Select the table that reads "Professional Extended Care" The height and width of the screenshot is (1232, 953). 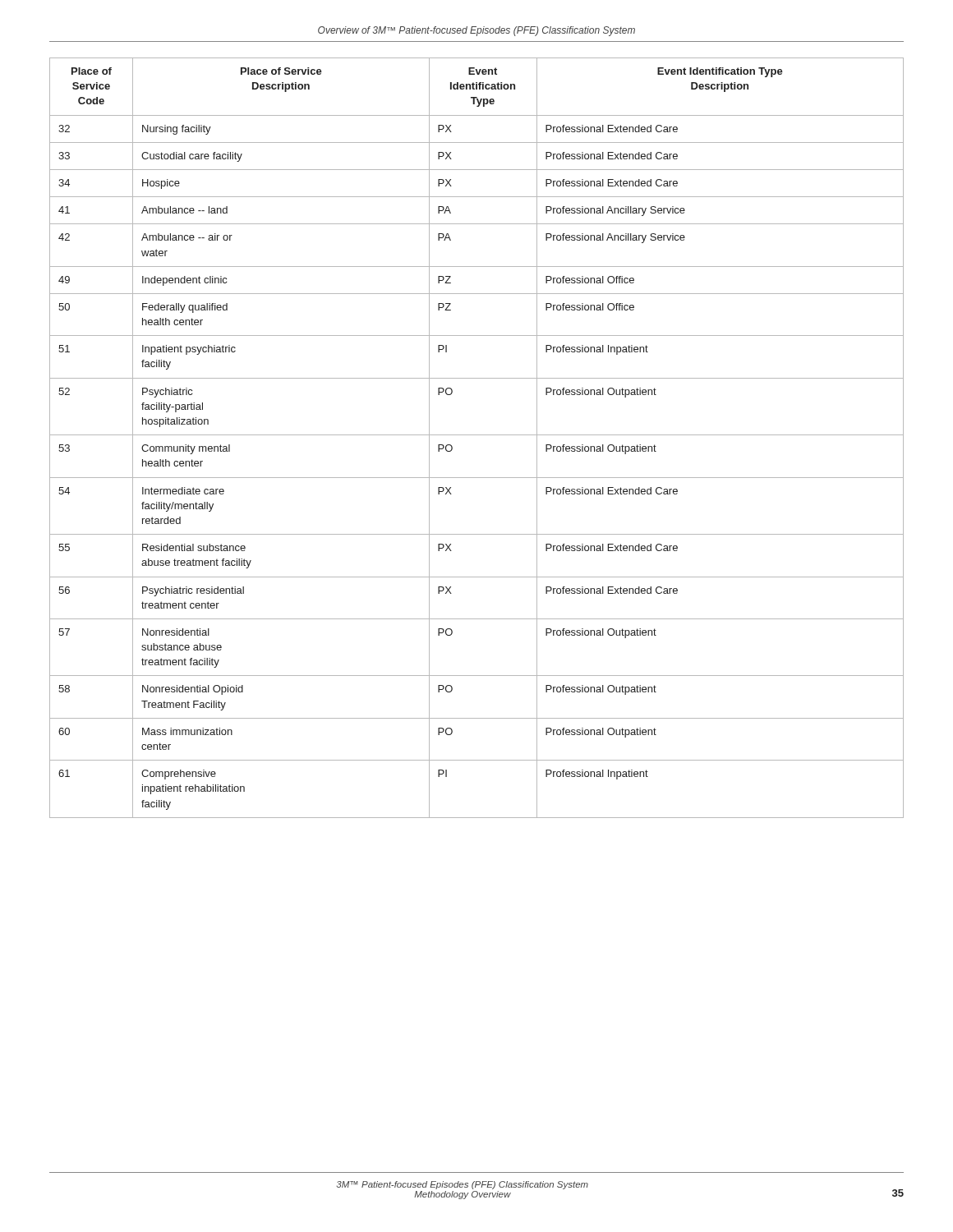point(476,438)
